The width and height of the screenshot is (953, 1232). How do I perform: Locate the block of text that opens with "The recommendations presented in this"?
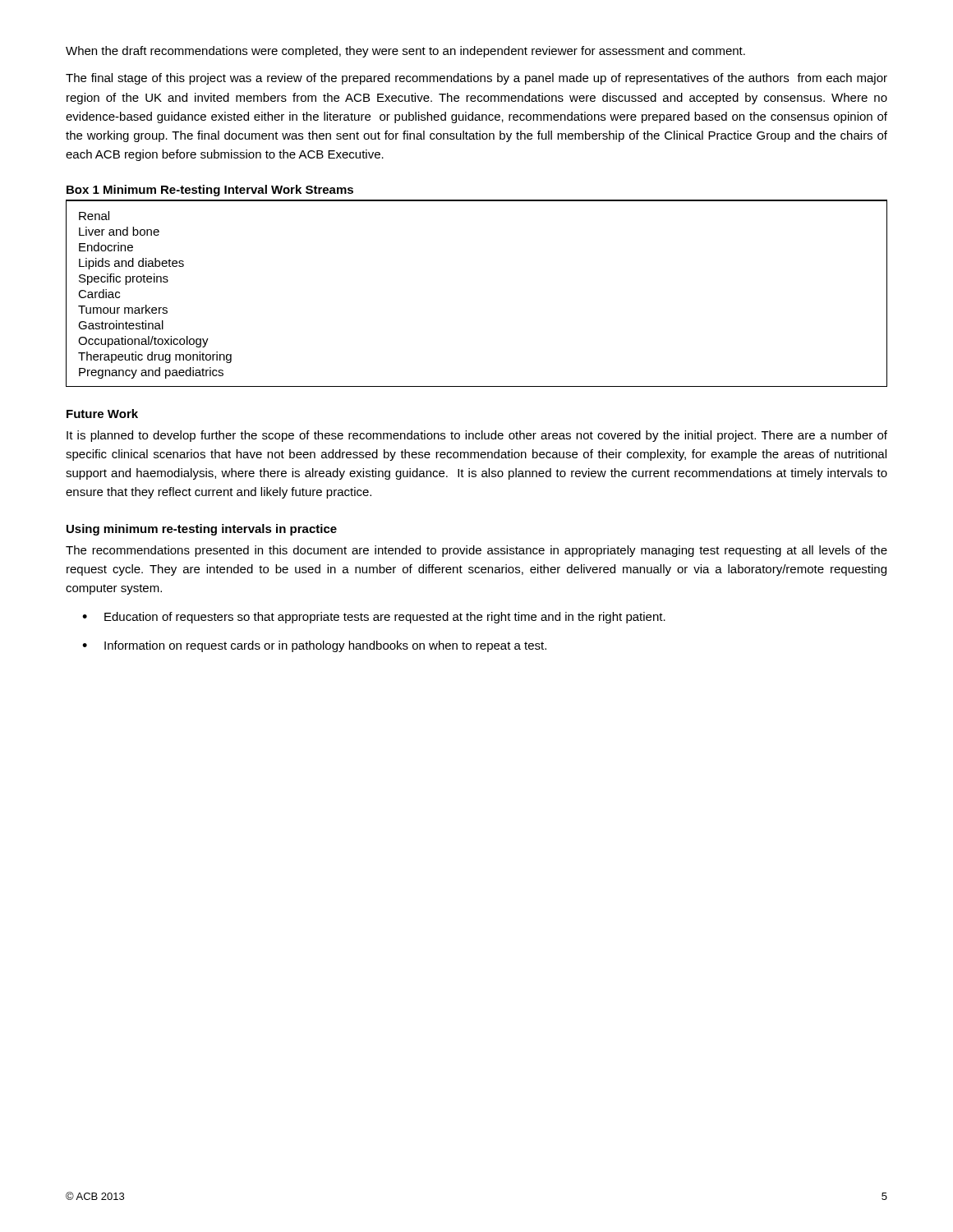coord(476,569)
